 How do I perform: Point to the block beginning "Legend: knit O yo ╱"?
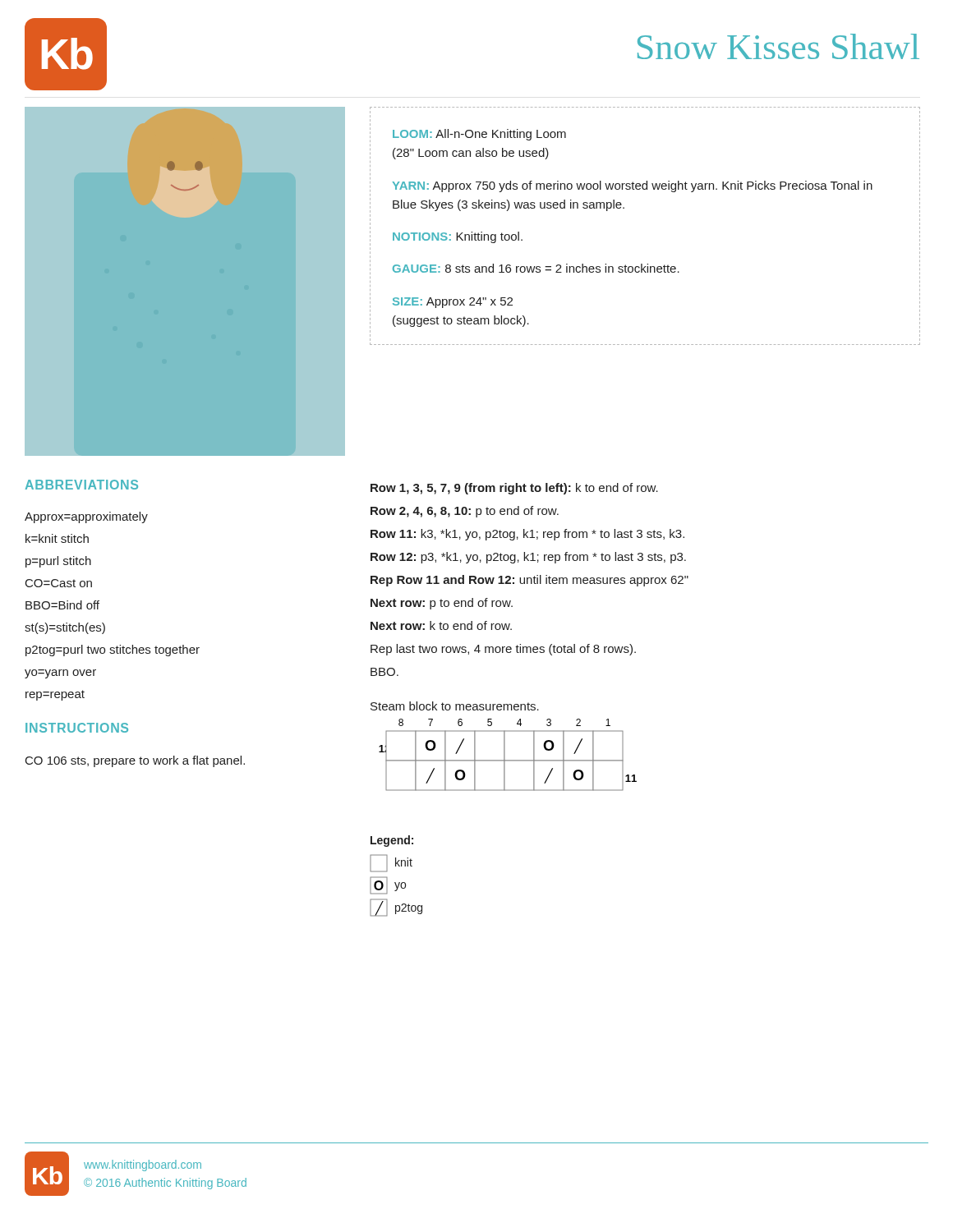(392, 841)
